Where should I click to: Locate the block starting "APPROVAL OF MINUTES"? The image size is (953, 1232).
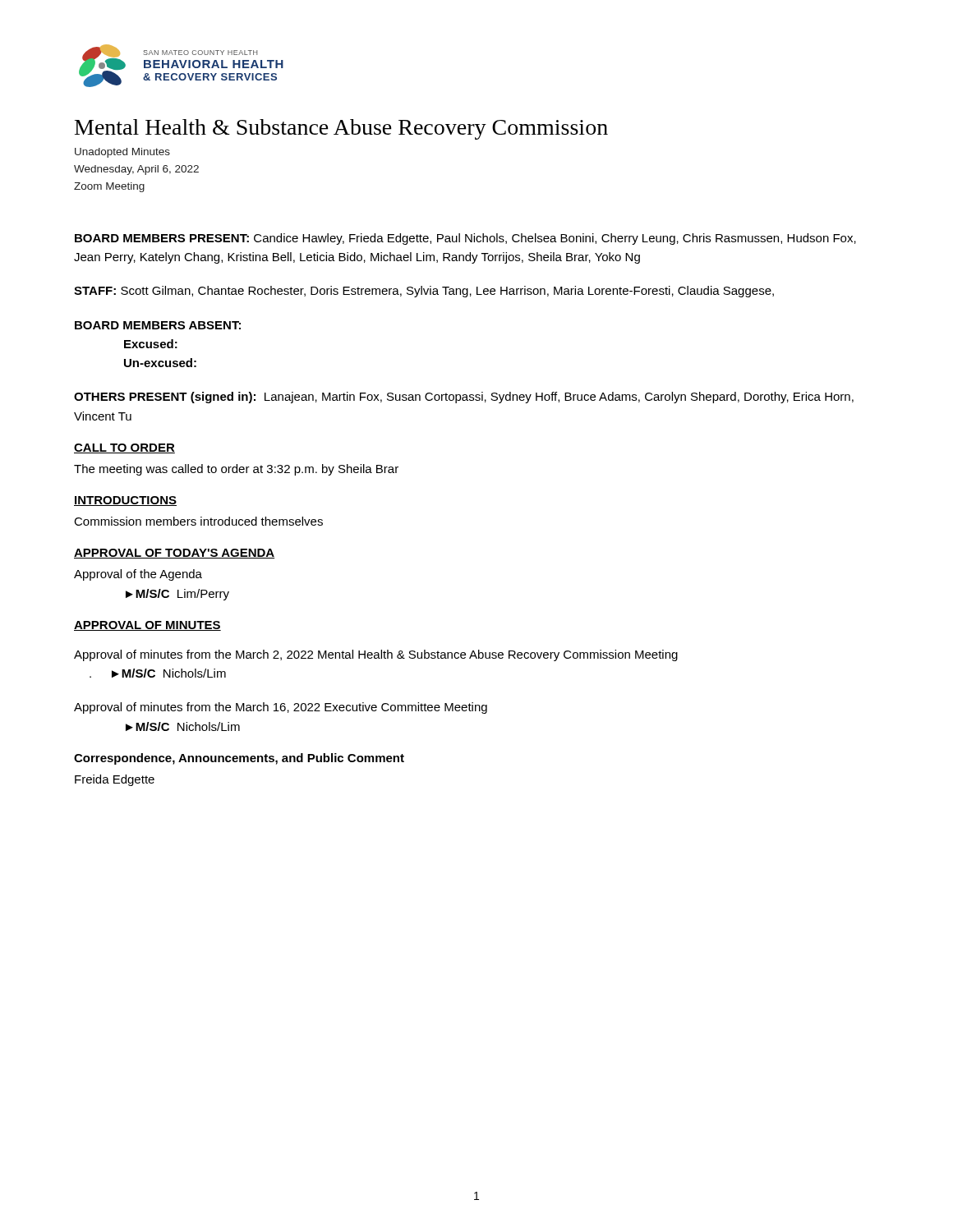147,624
